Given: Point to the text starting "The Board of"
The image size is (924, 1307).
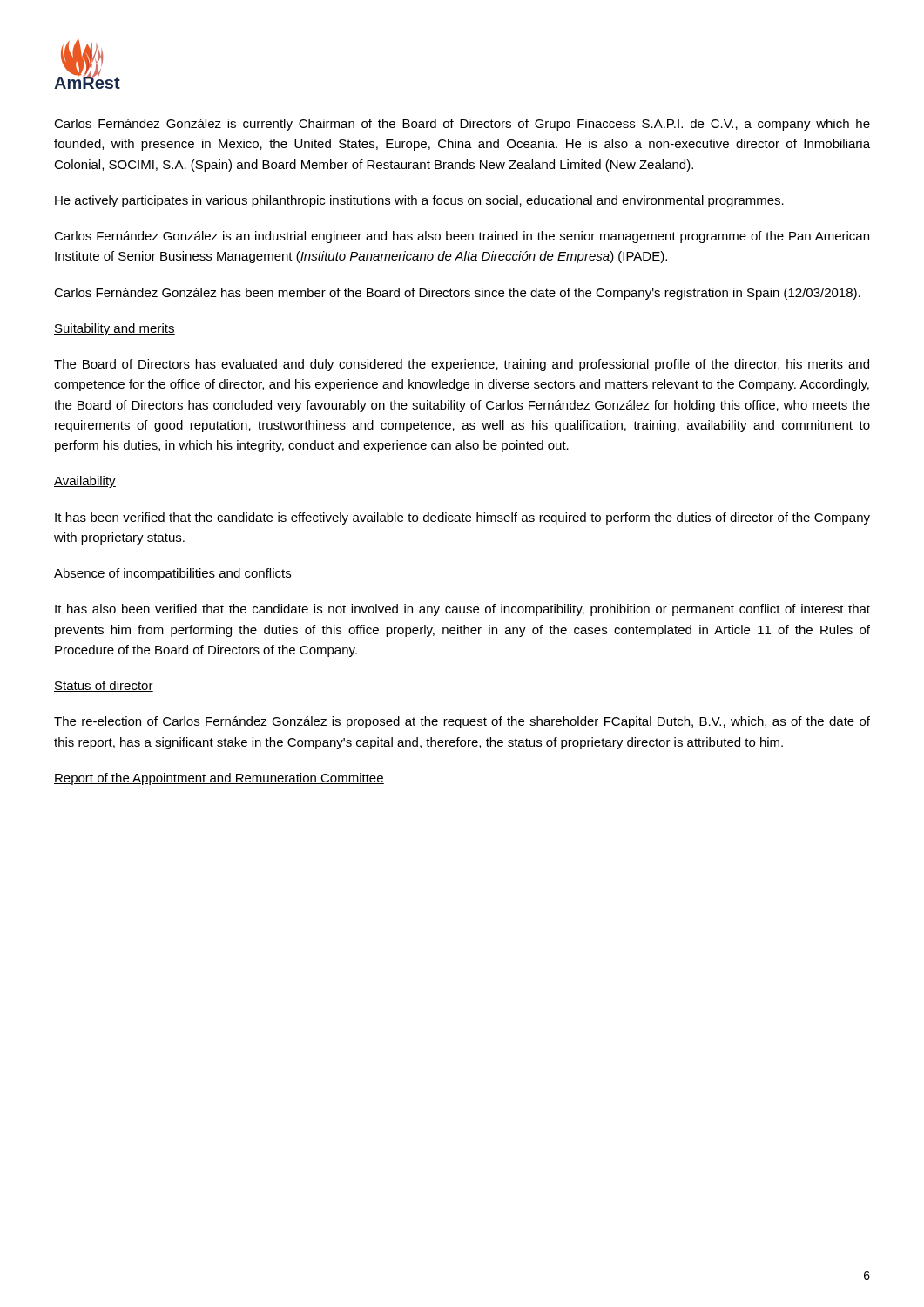Looking at the screenshot, I should click(462, 404).
